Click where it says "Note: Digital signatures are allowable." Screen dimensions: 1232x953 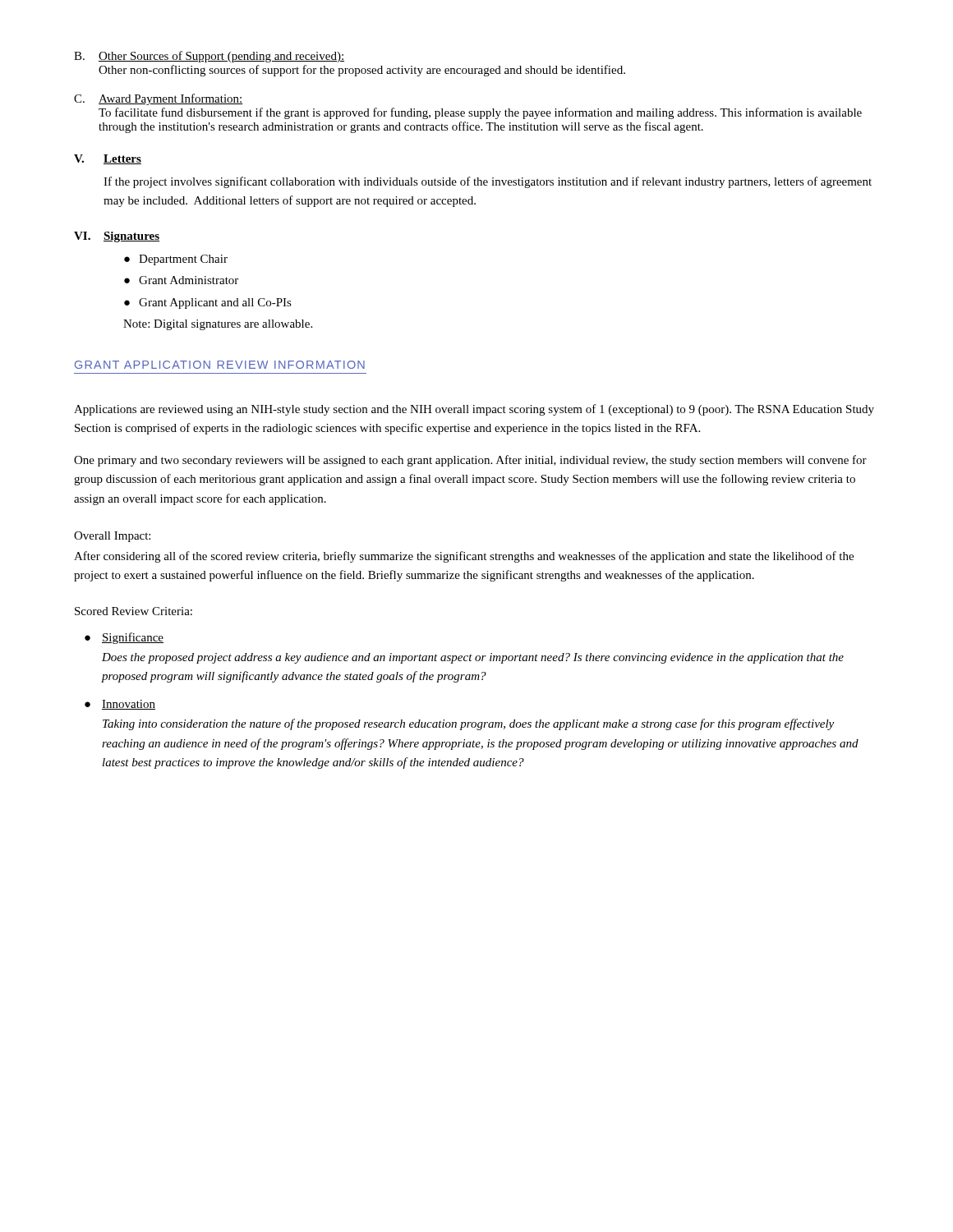coord(218,324)
